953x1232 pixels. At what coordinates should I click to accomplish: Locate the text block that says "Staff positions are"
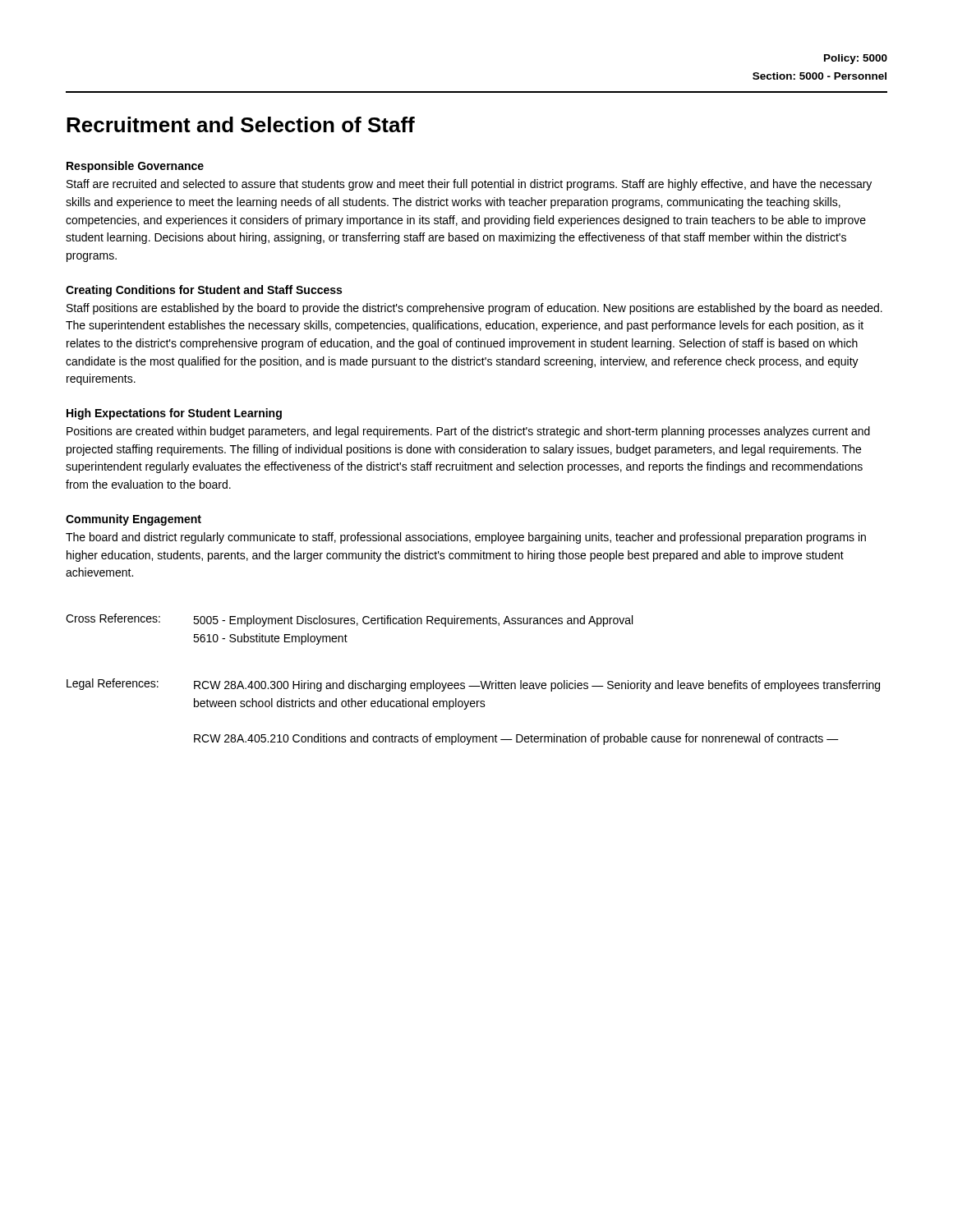point(474,343)
